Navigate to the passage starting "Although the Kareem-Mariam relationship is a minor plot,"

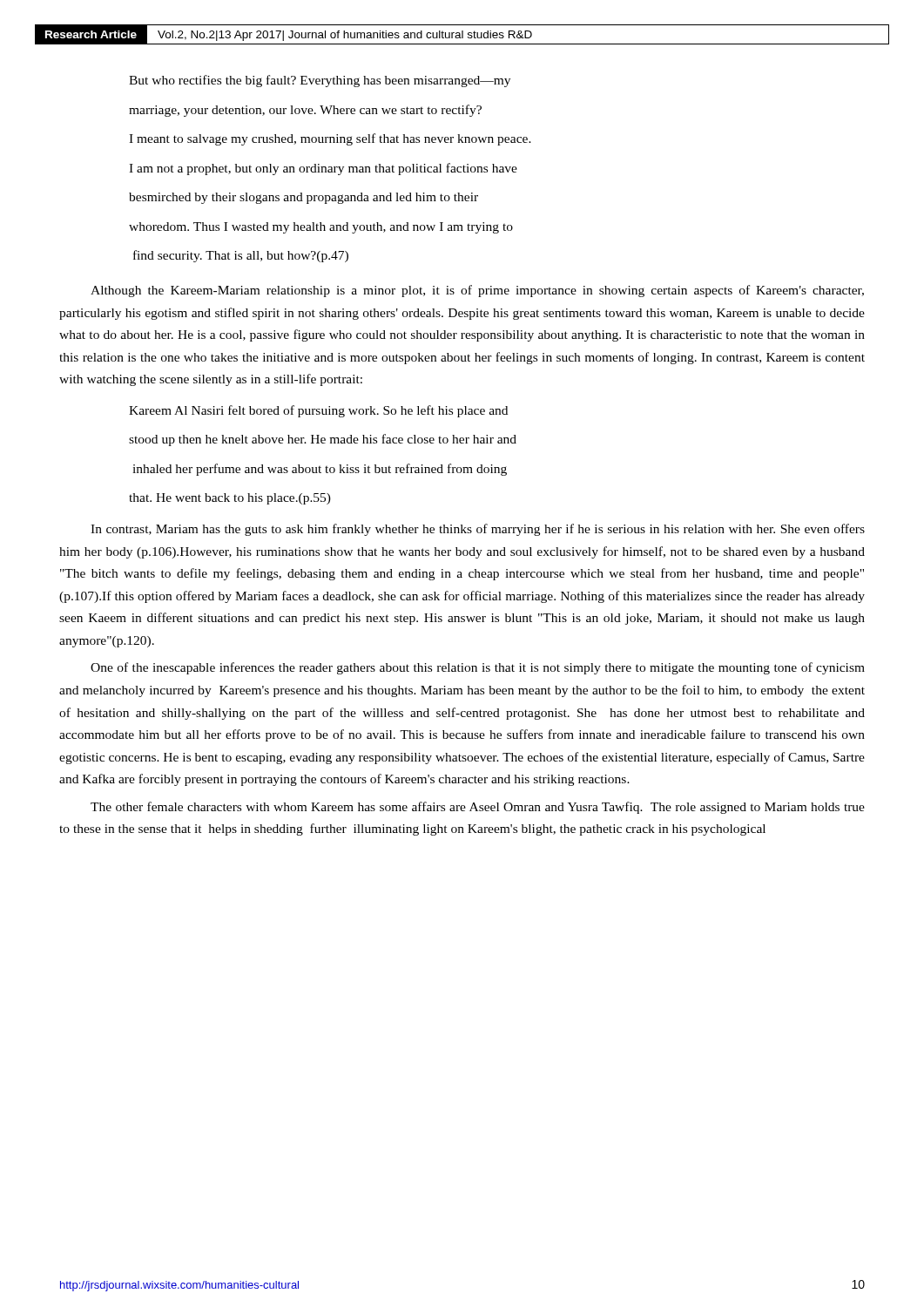(x=462, y=334)
